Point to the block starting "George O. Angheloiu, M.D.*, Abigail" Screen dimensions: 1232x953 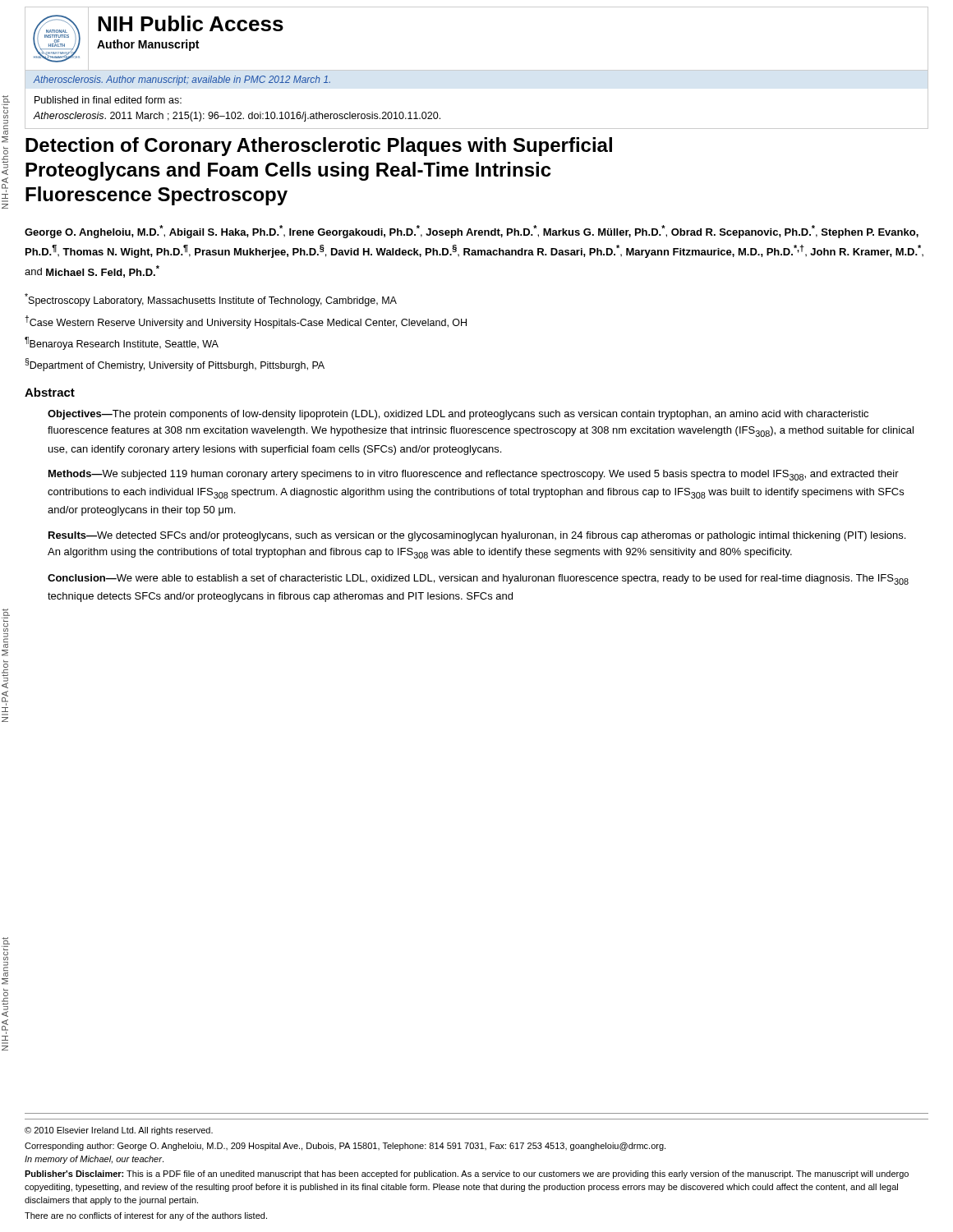coord(474,251)
